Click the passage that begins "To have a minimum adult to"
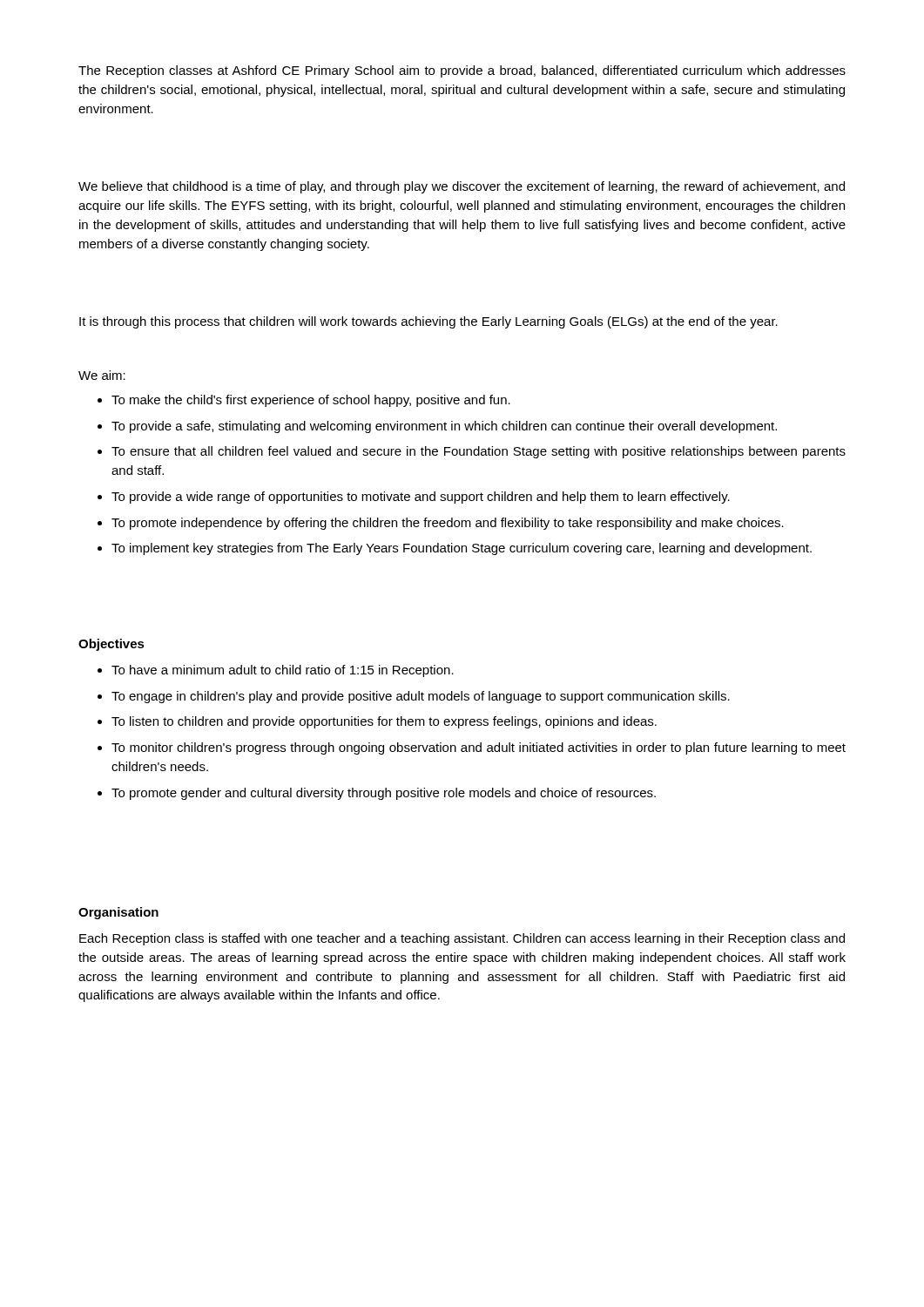Viewport: 924px width, 1307px height. [283, 669]
